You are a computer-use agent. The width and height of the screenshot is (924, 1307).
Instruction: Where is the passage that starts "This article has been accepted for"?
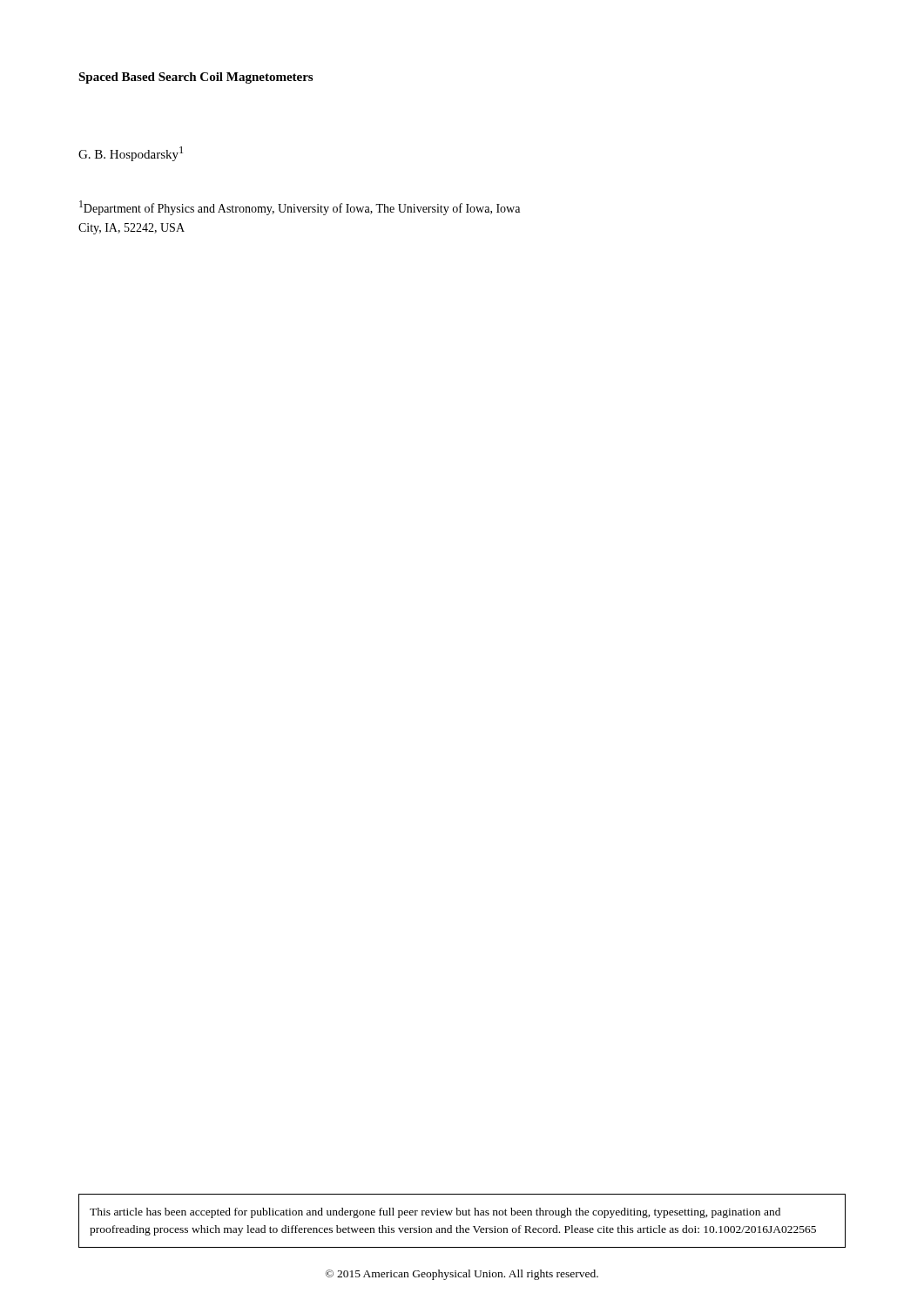pos(453,1220)
